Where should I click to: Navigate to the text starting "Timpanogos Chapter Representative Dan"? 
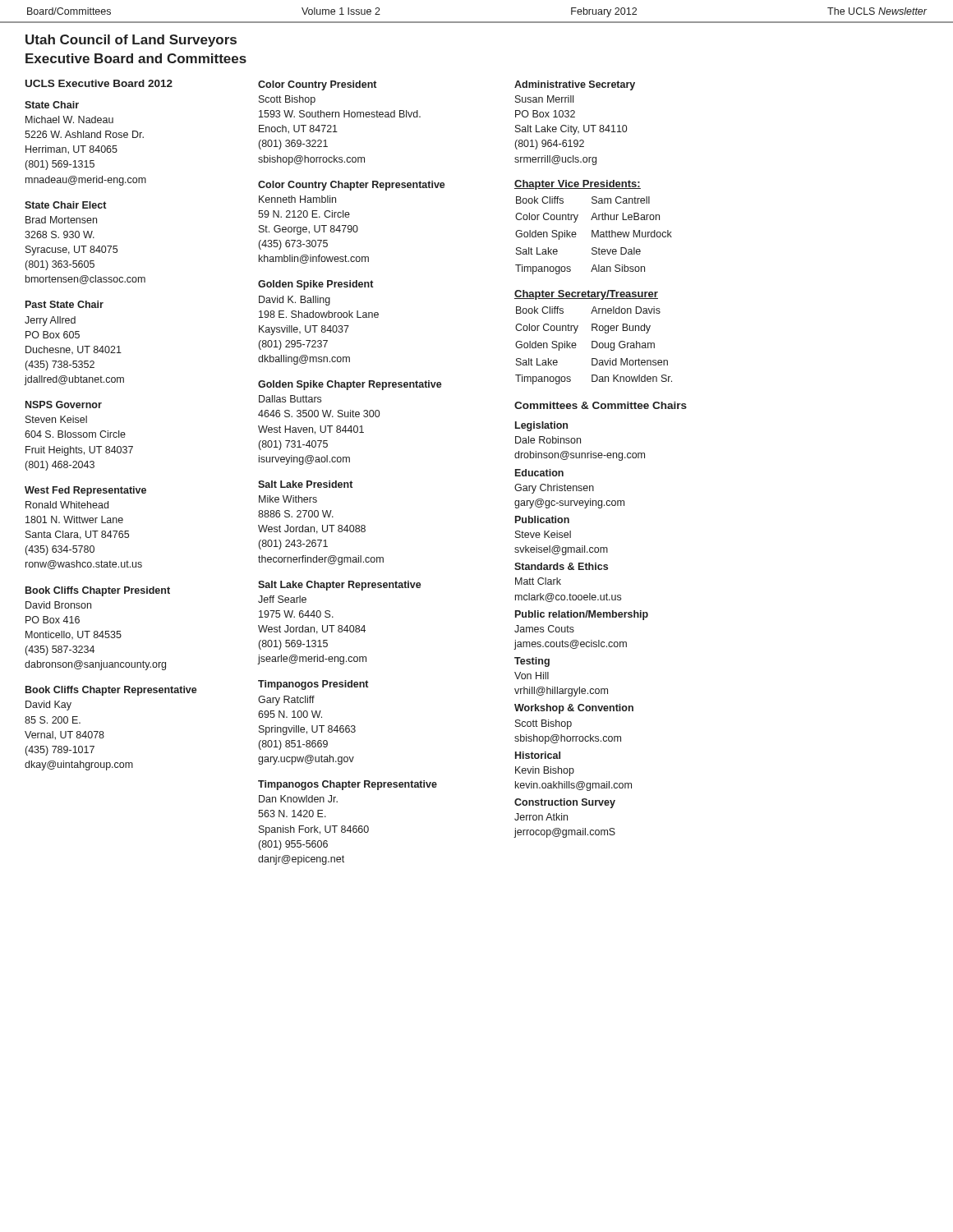click(348, 785)
